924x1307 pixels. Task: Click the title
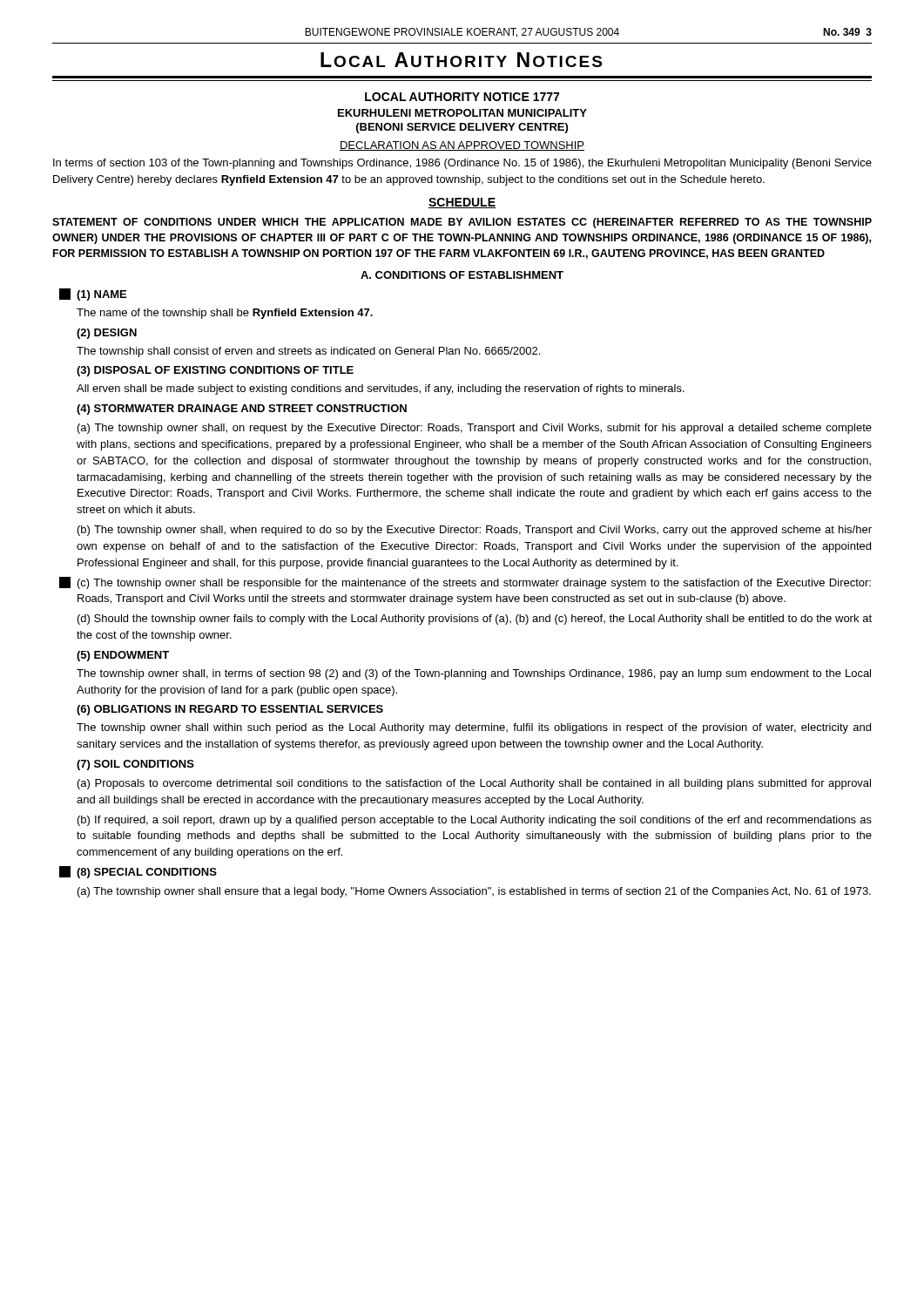pos(462,60)
